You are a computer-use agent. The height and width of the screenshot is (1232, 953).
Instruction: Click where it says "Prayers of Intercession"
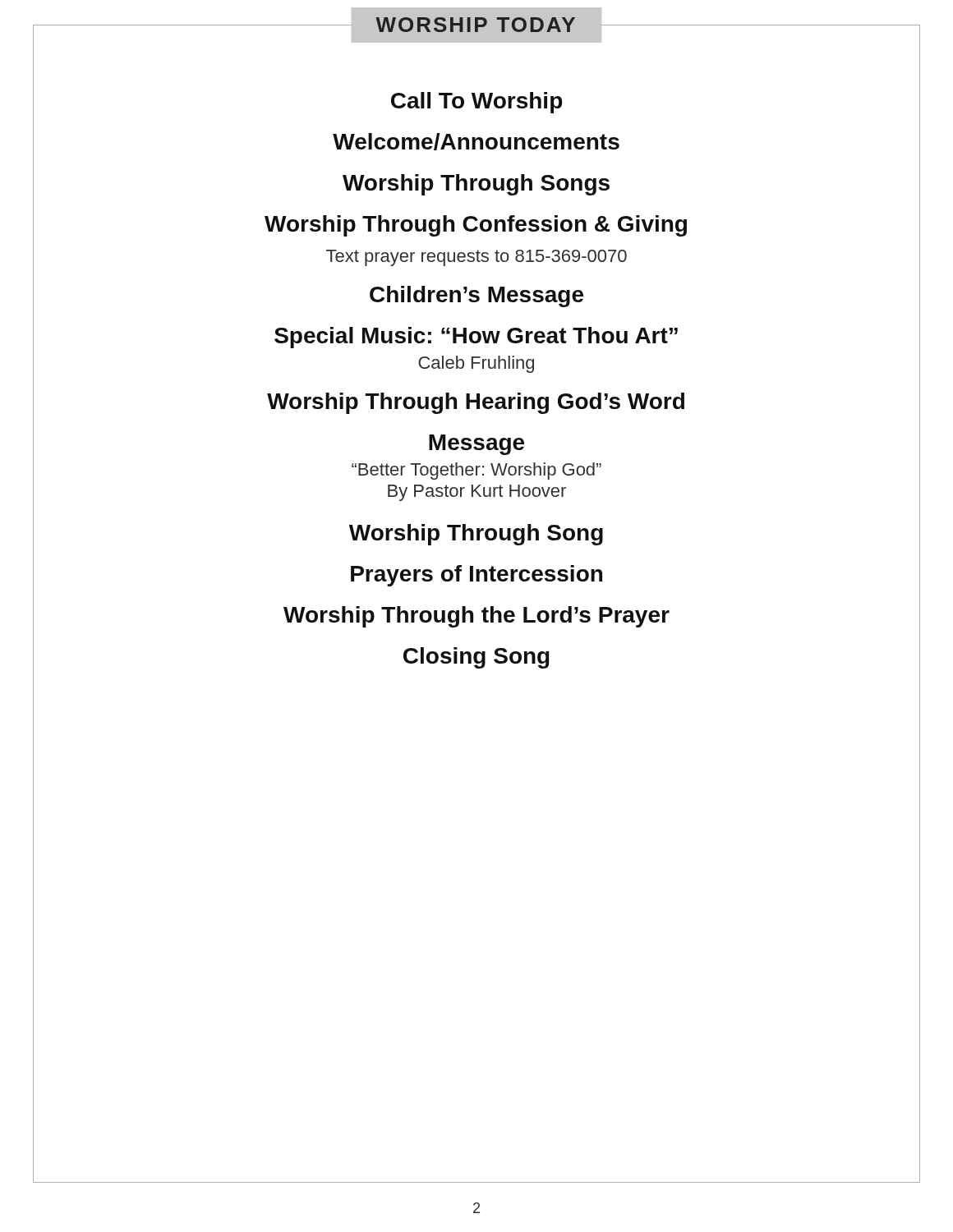coord(476,574)
